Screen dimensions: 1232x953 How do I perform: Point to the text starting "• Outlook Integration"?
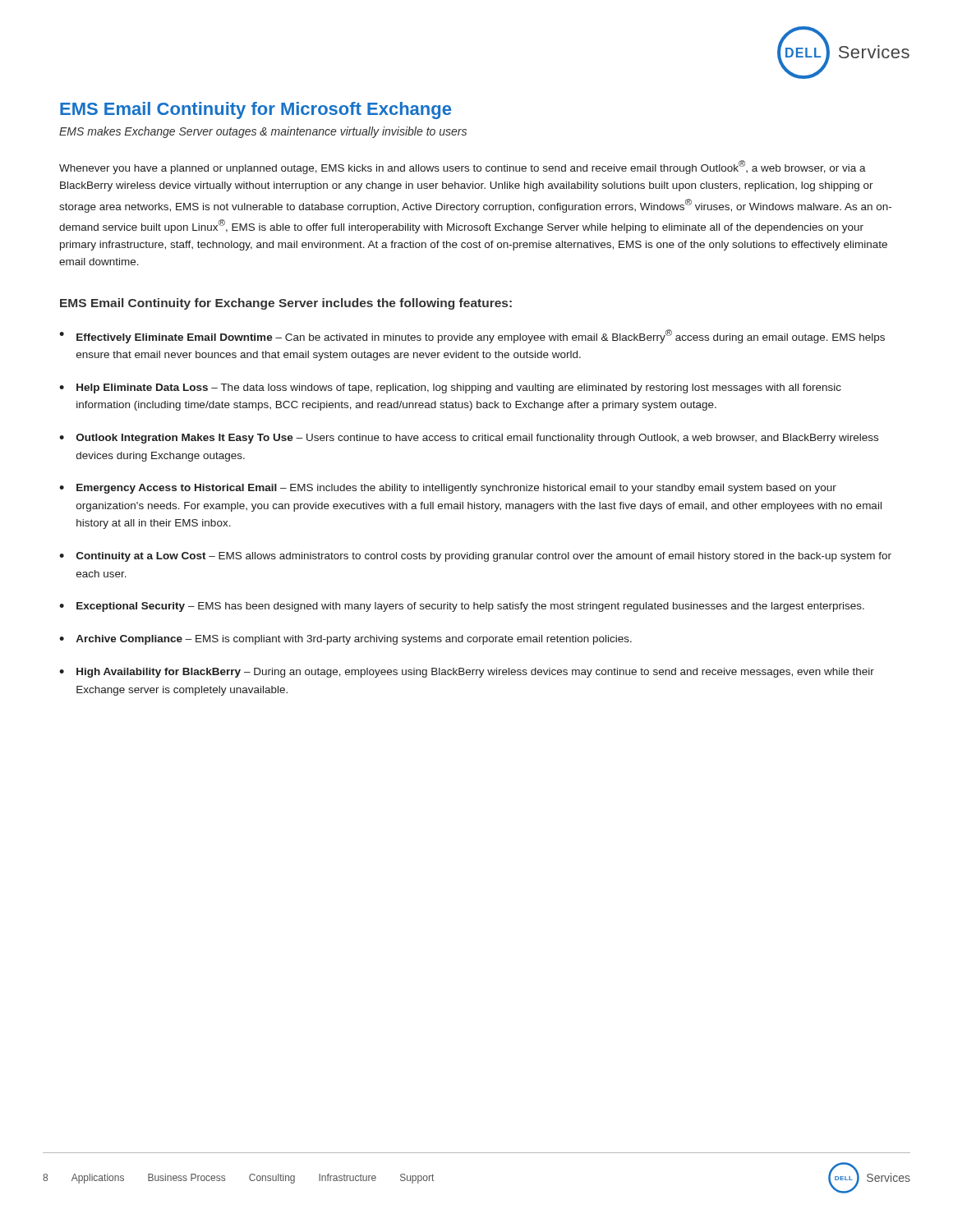tap(476, 446)
